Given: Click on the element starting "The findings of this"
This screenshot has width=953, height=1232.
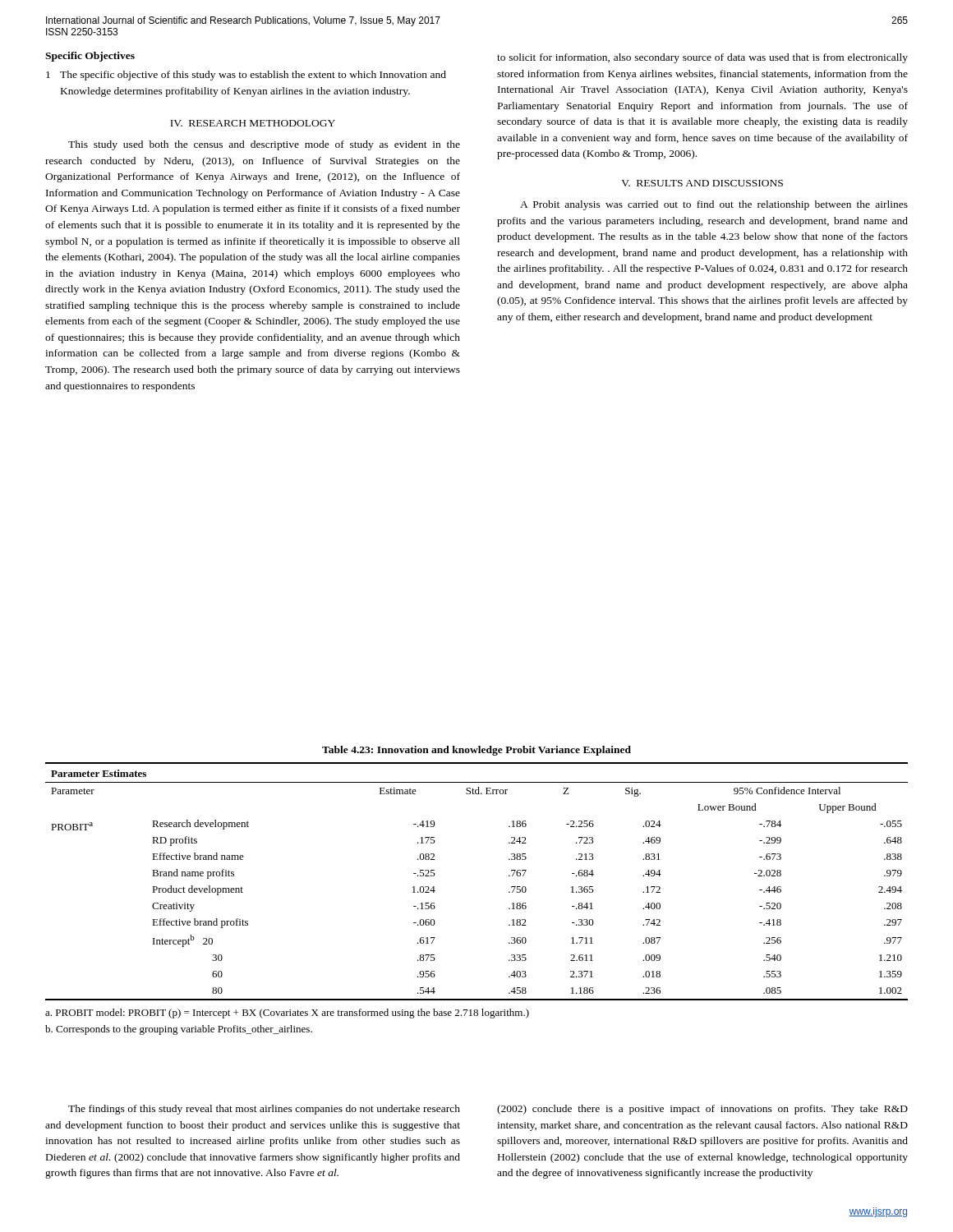Looking at the screenshot, I should [x=253, y=1141].
